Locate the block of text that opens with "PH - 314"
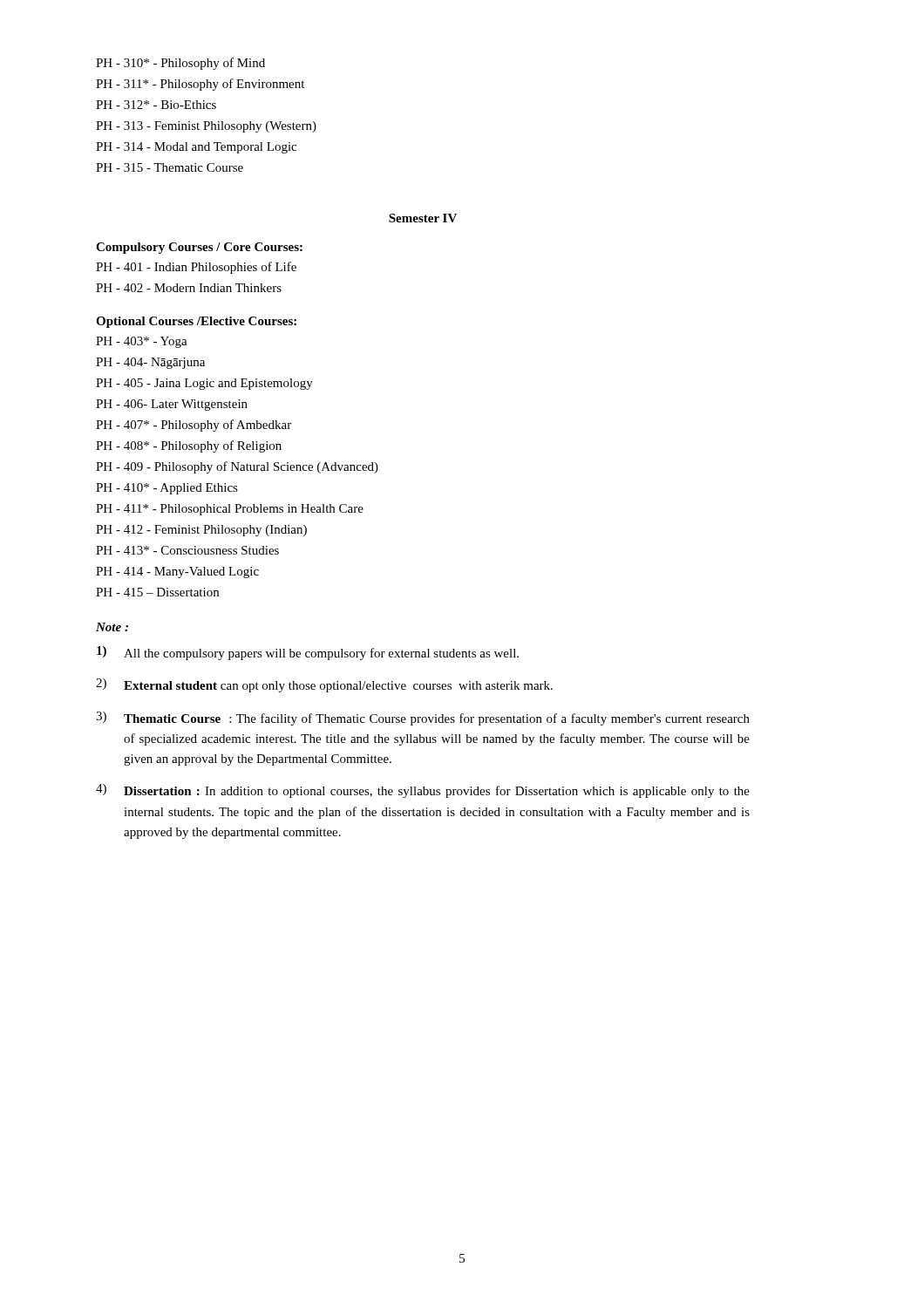924x1308 pixels. click(196, 146)
